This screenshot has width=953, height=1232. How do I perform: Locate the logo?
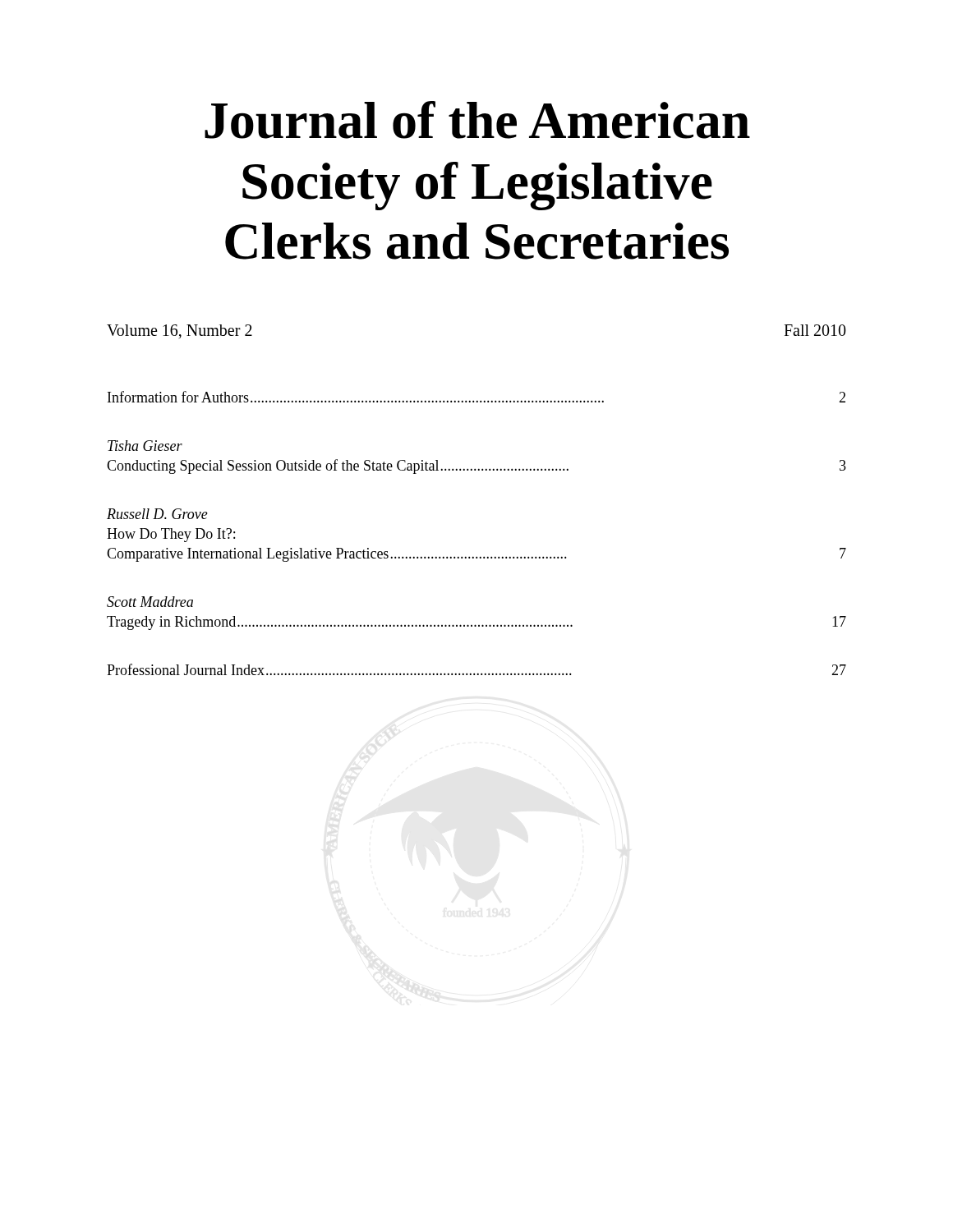tap(476, 849)
